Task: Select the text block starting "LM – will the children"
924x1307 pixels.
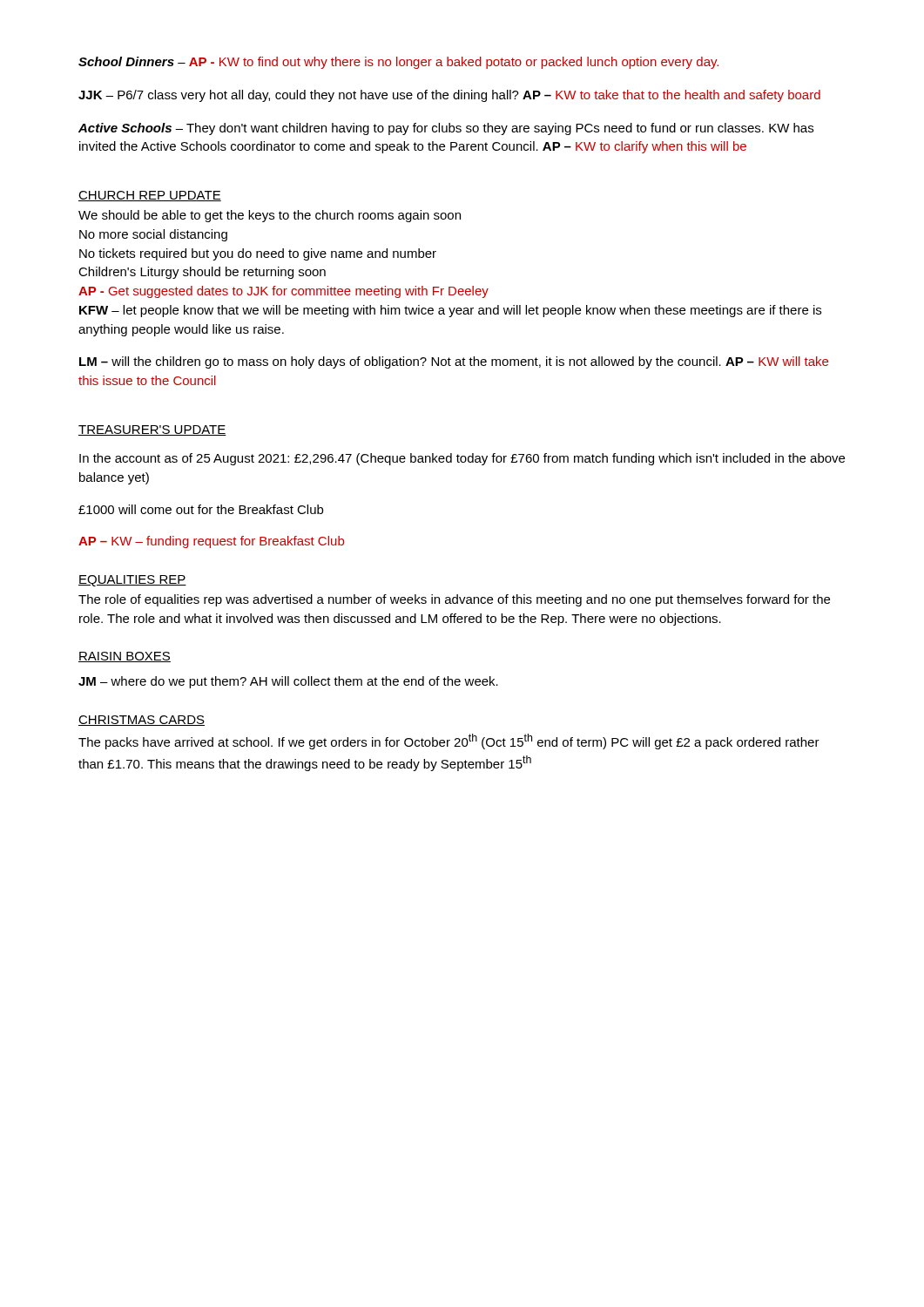Action: pos(462,371)
